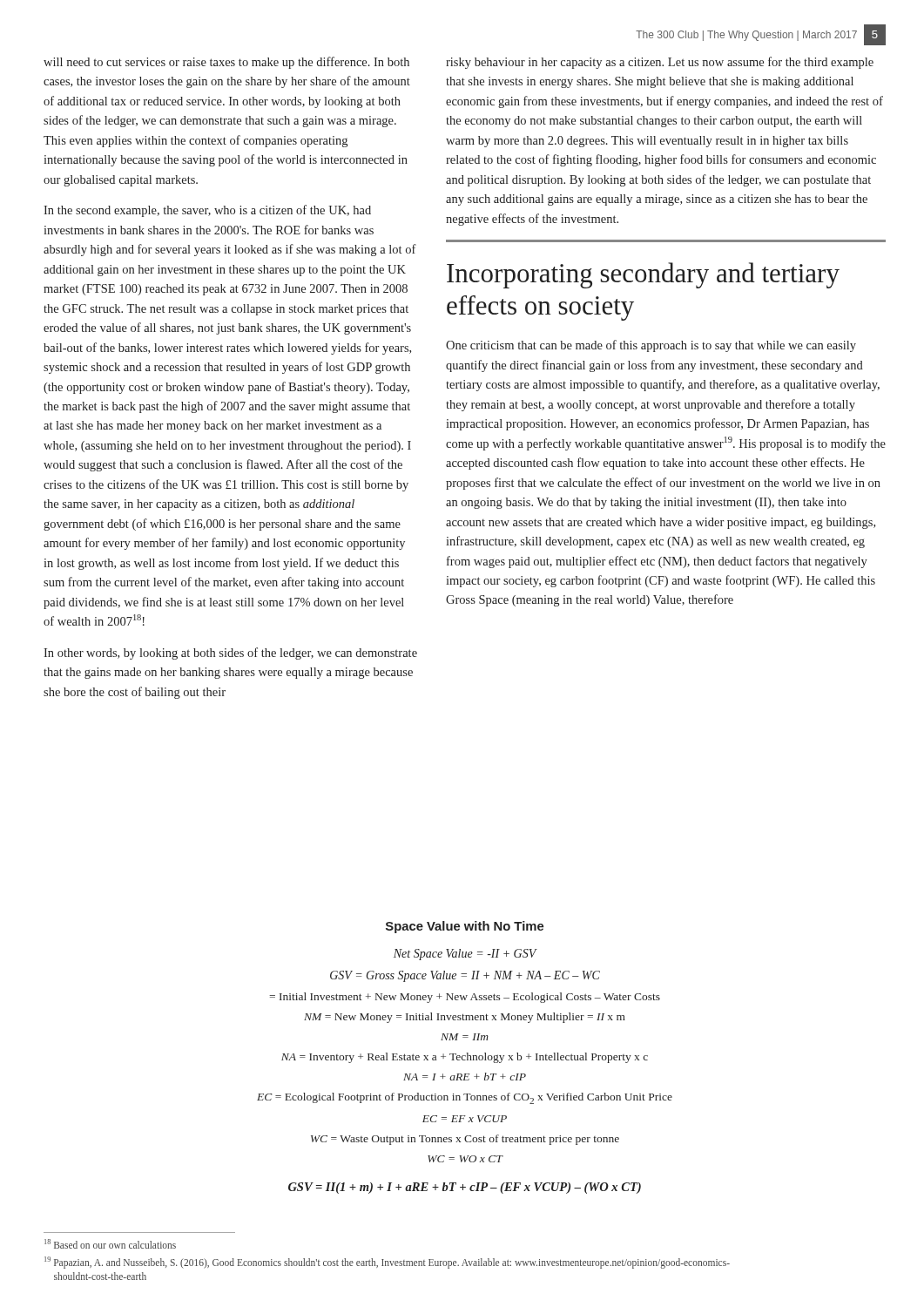Screen dimensions: 1307x924
Task: Where is the passage that starts "In the second example, the"?
Action: [231, 416]
